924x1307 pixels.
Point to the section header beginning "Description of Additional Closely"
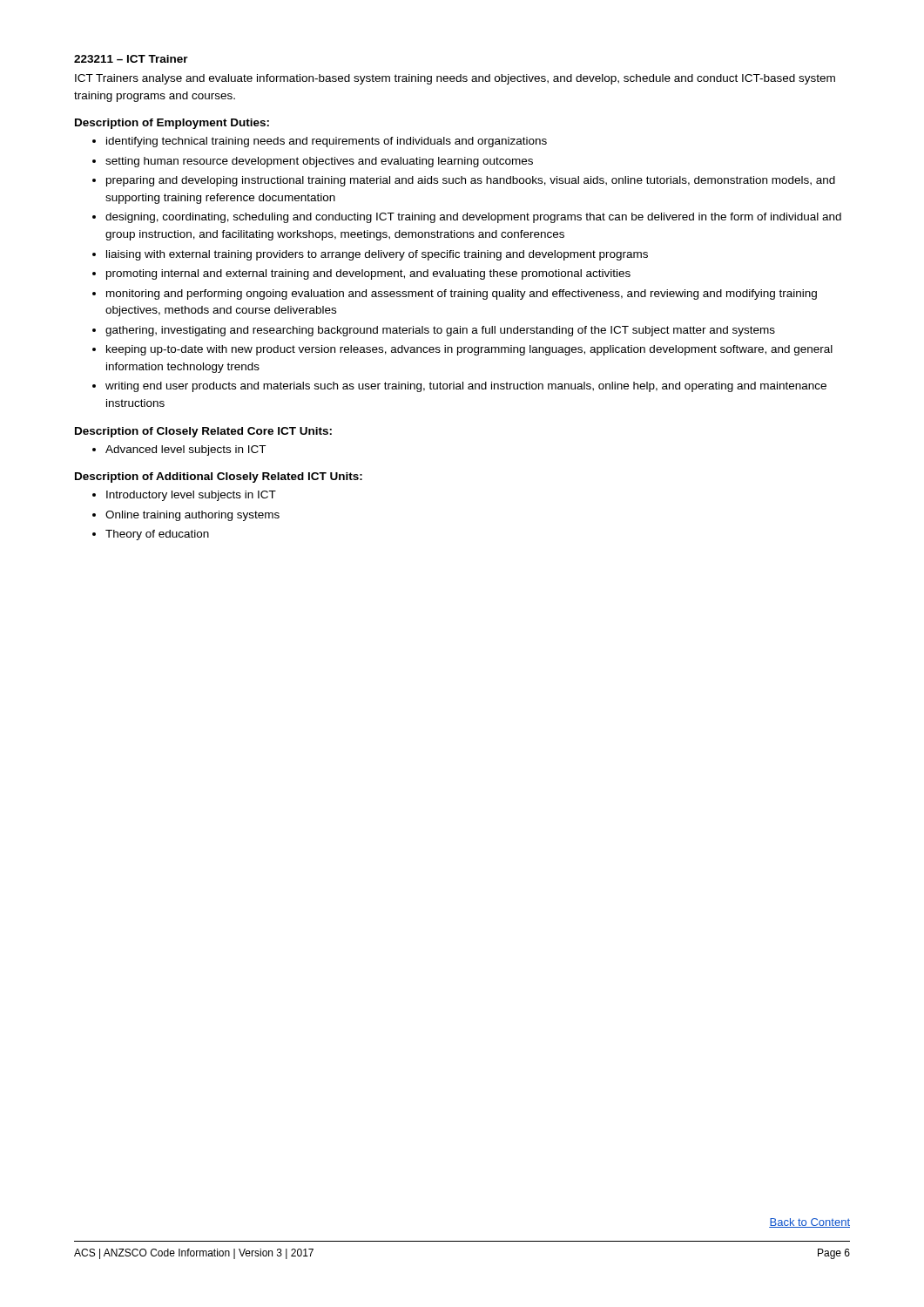(218, 476)
